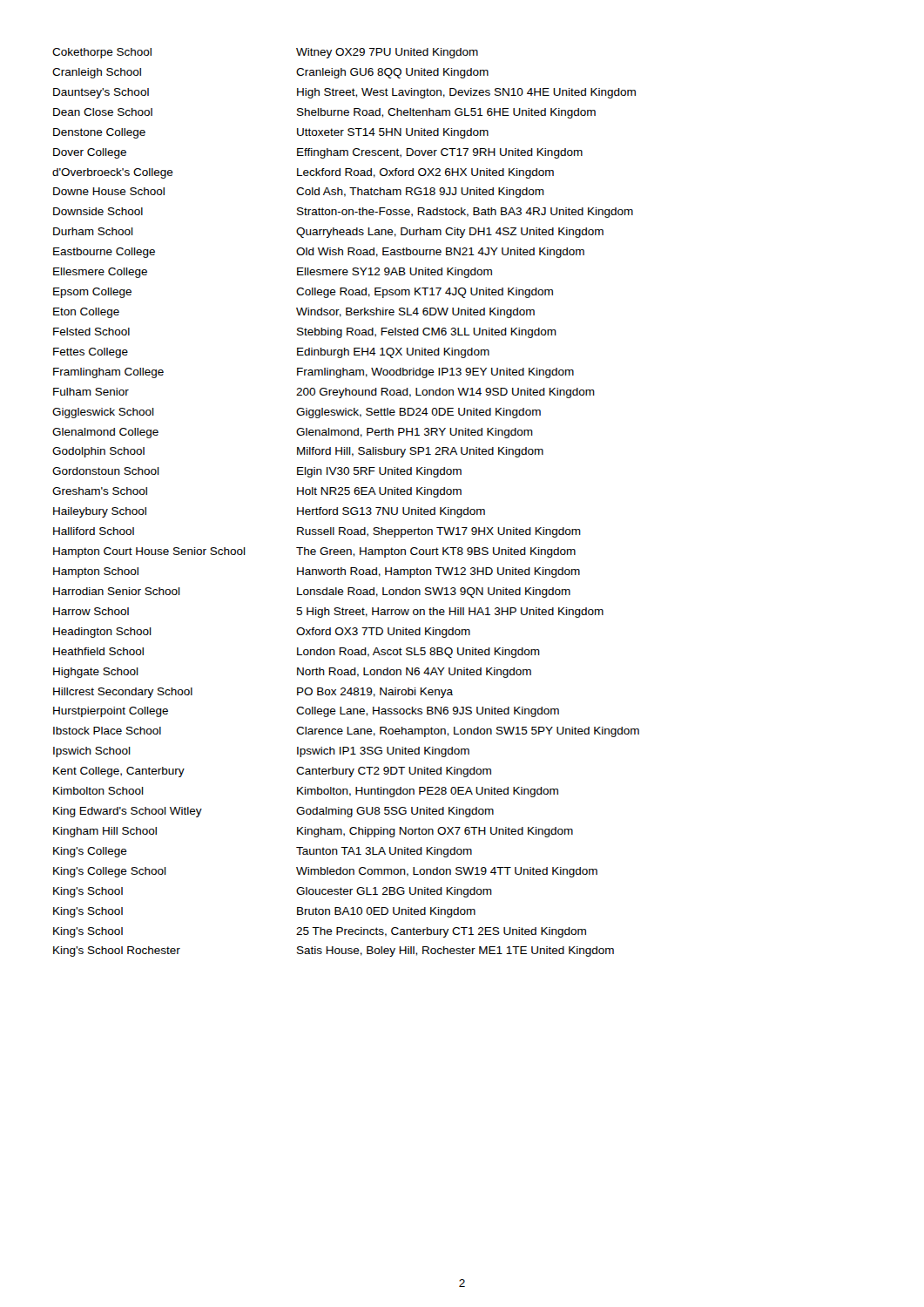Select the list item with the text "Eastbourne CollegeOld Wish"
The height and width of the screenshot is (1307, 924).
click(x=462, y=252)
